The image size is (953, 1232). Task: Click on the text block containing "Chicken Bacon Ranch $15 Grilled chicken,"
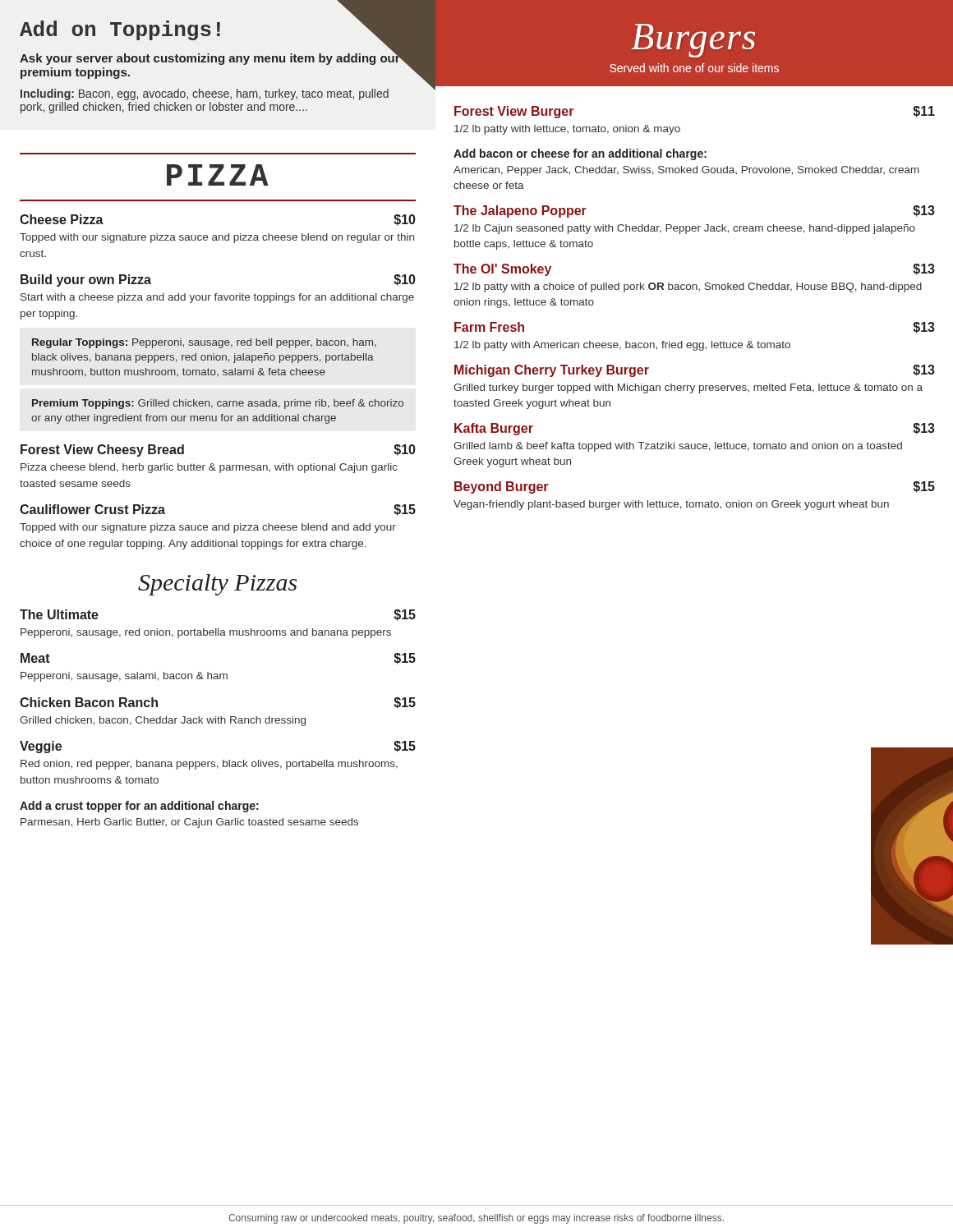[x=218, y=712]
